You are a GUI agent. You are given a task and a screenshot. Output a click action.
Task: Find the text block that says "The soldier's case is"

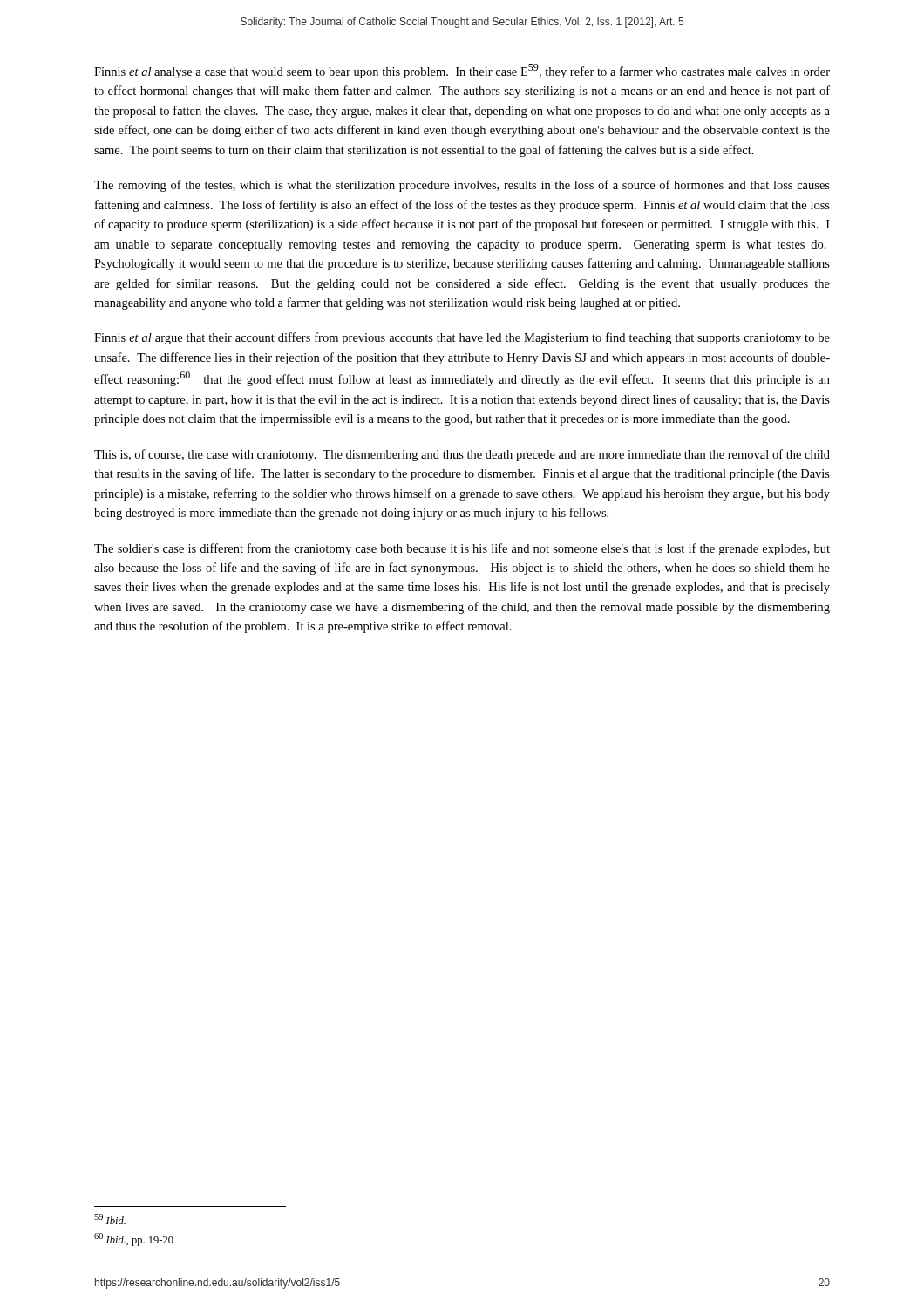click(x=462, y=587)
